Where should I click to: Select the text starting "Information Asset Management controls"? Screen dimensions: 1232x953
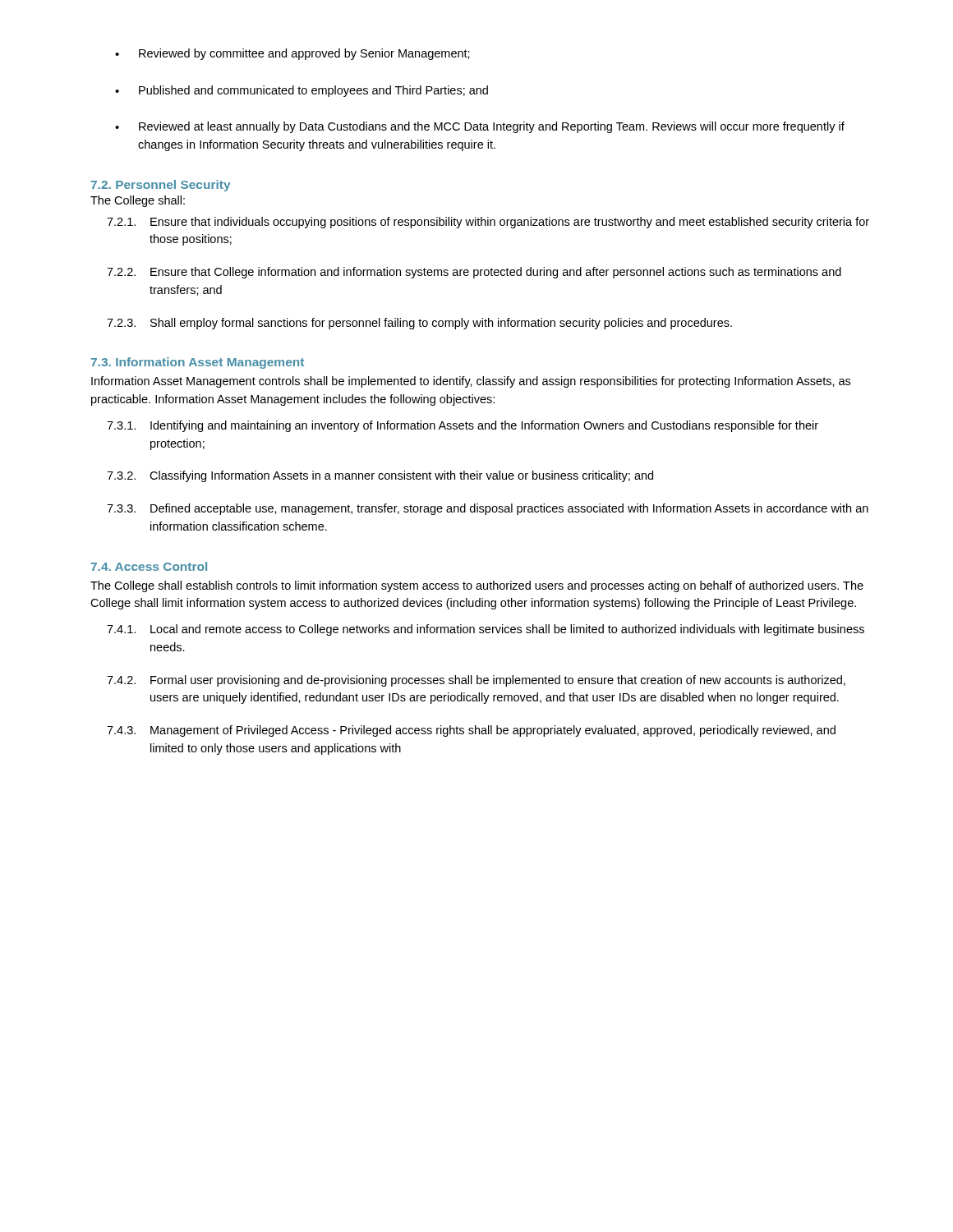pos(471,390)
